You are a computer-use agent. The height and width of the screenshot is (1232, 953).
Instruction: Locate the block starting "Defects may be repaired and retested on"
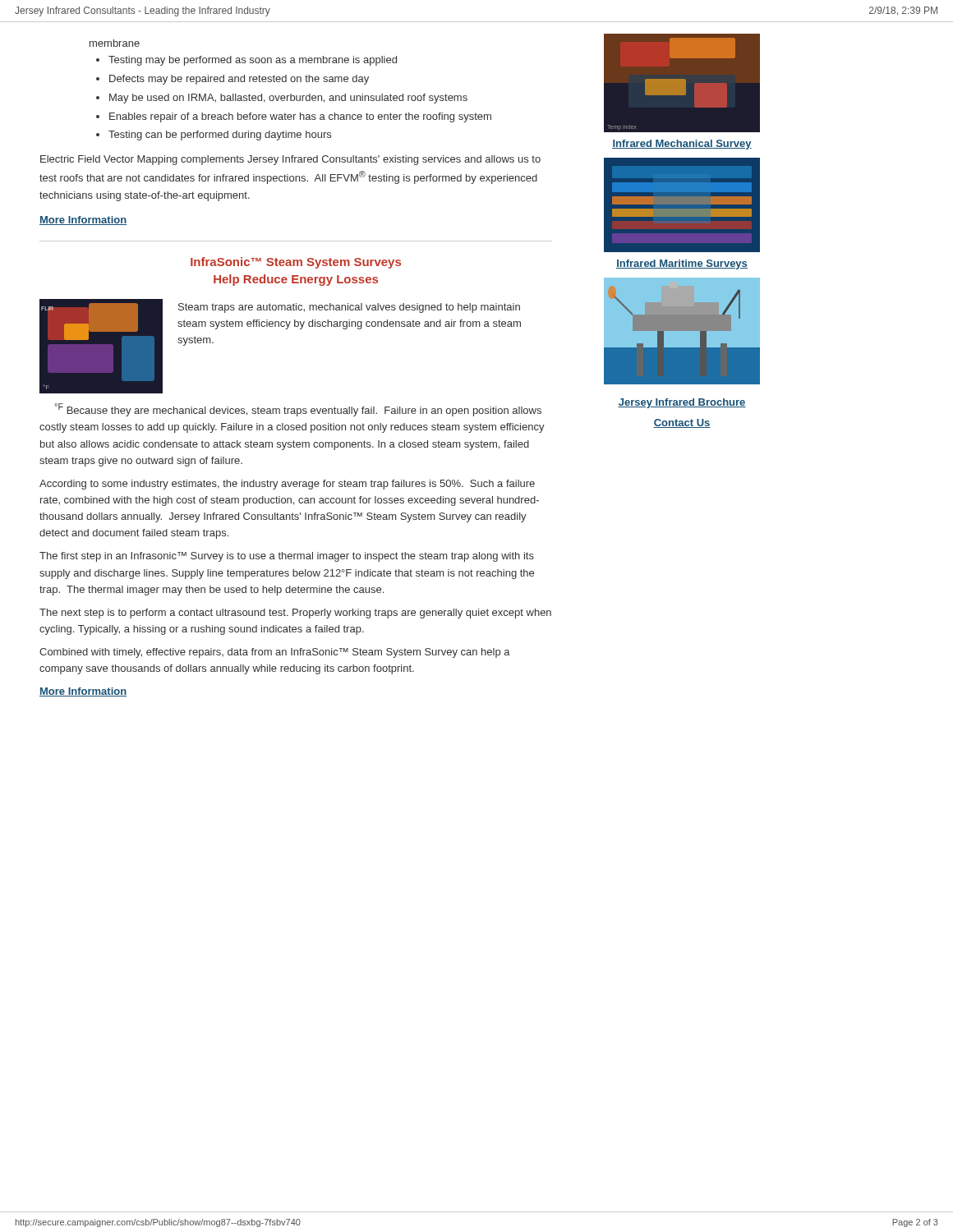click(x=239, y=78)
